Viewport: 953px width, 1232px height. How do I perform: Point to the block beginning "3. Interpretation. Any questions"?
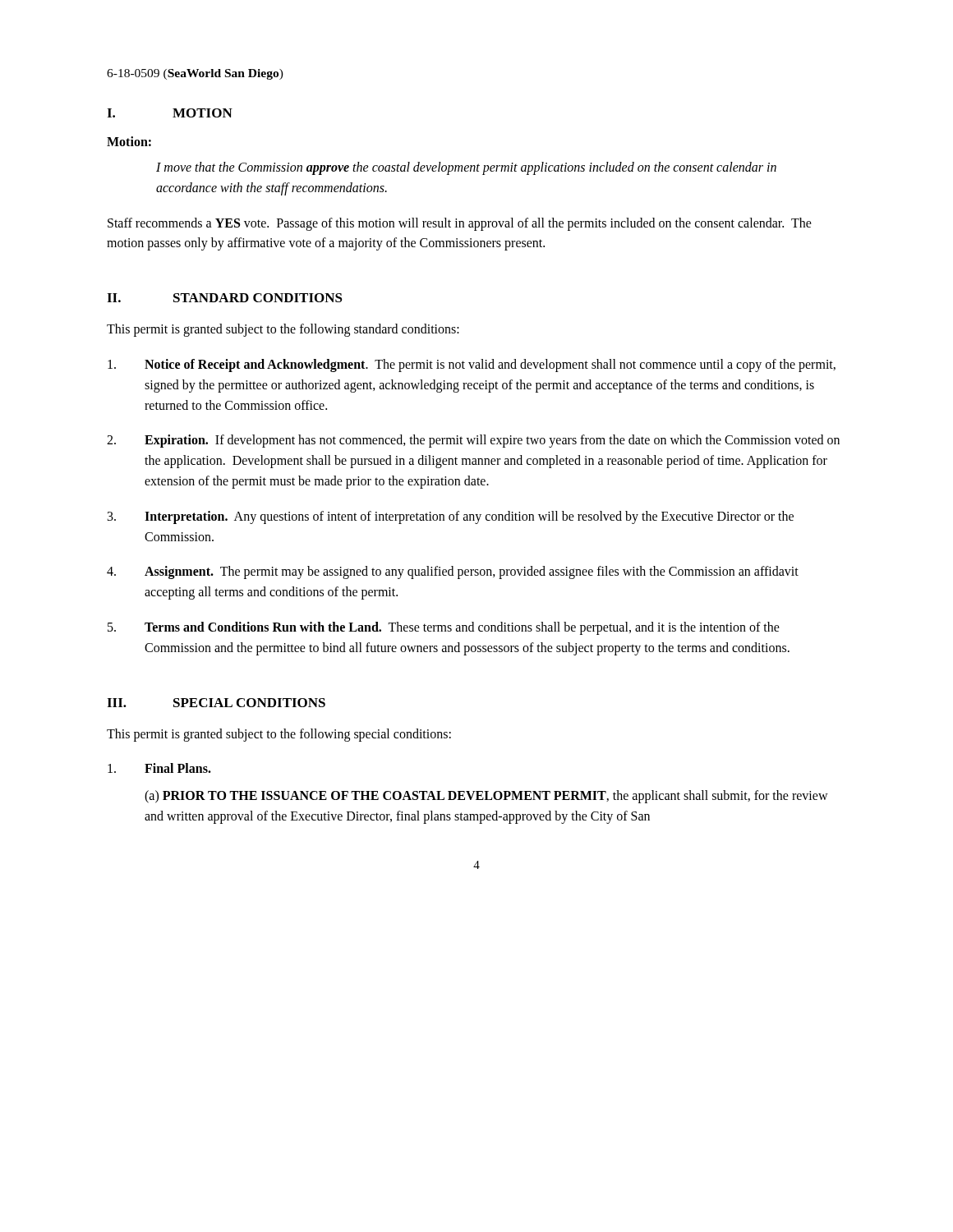click(476, 527)
